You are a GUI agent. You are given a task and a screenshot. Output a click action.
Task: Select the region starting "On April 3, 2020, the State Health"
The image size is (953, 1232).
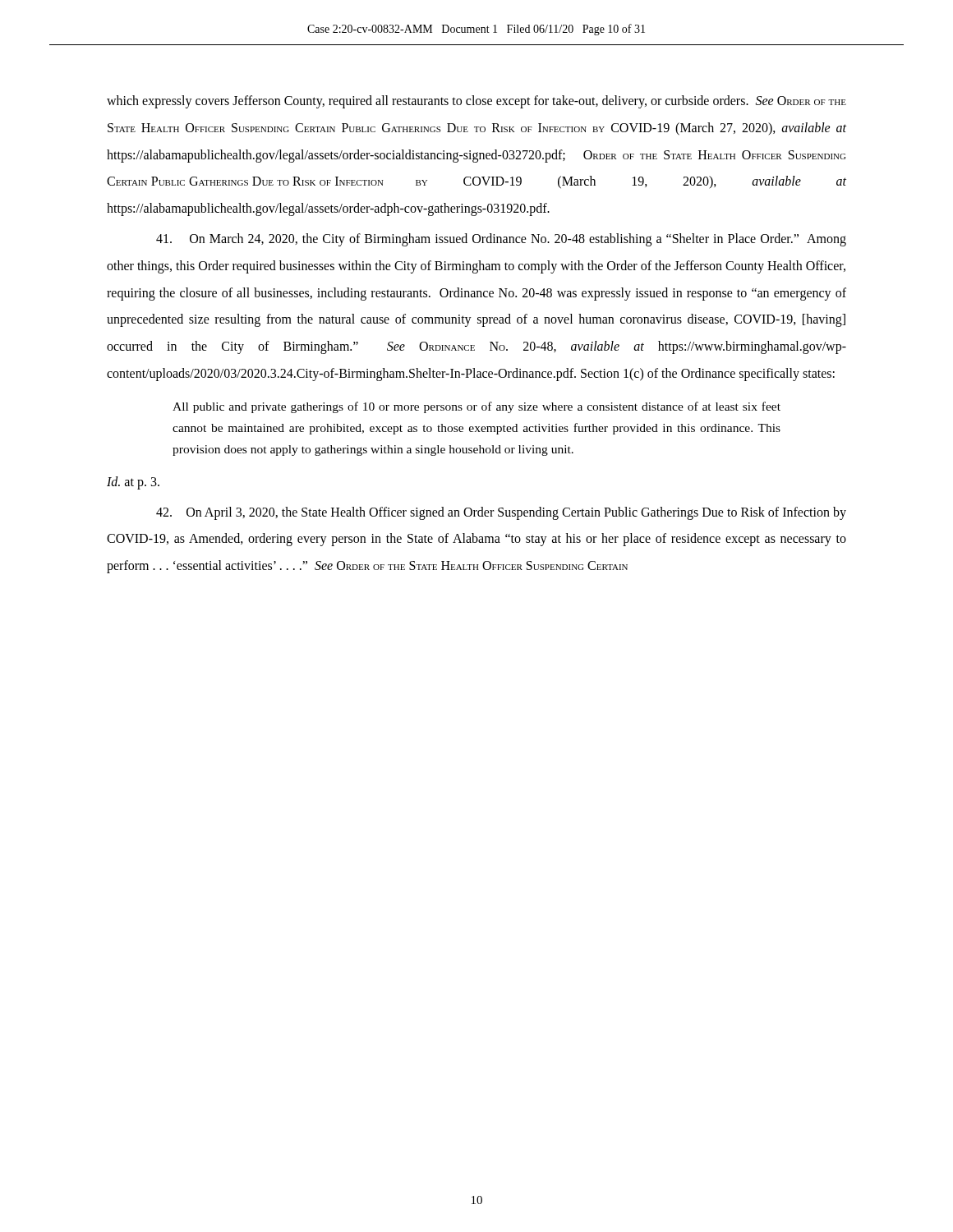point(476,539)
